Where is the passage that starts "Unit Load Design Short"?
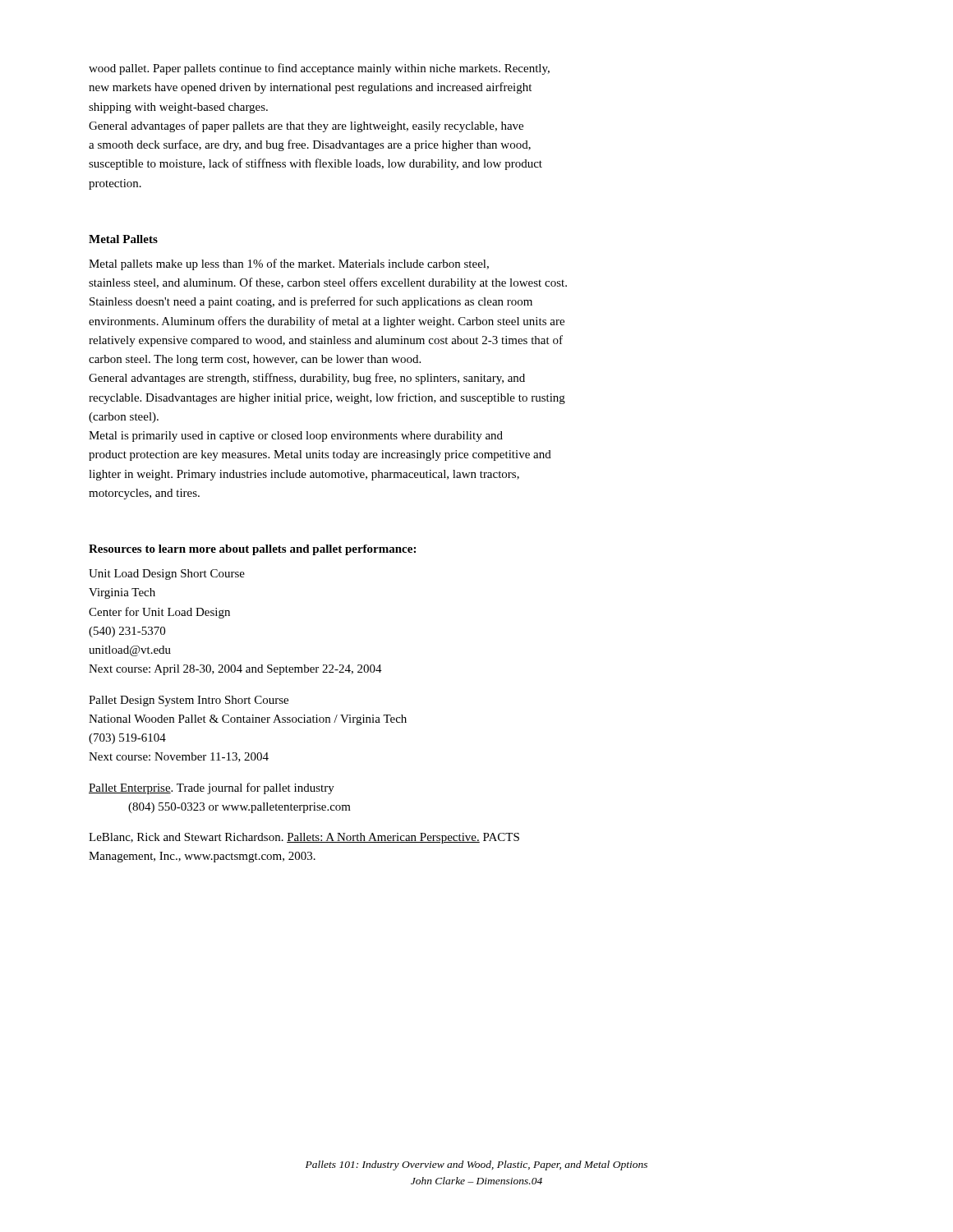 coord(167,575)
